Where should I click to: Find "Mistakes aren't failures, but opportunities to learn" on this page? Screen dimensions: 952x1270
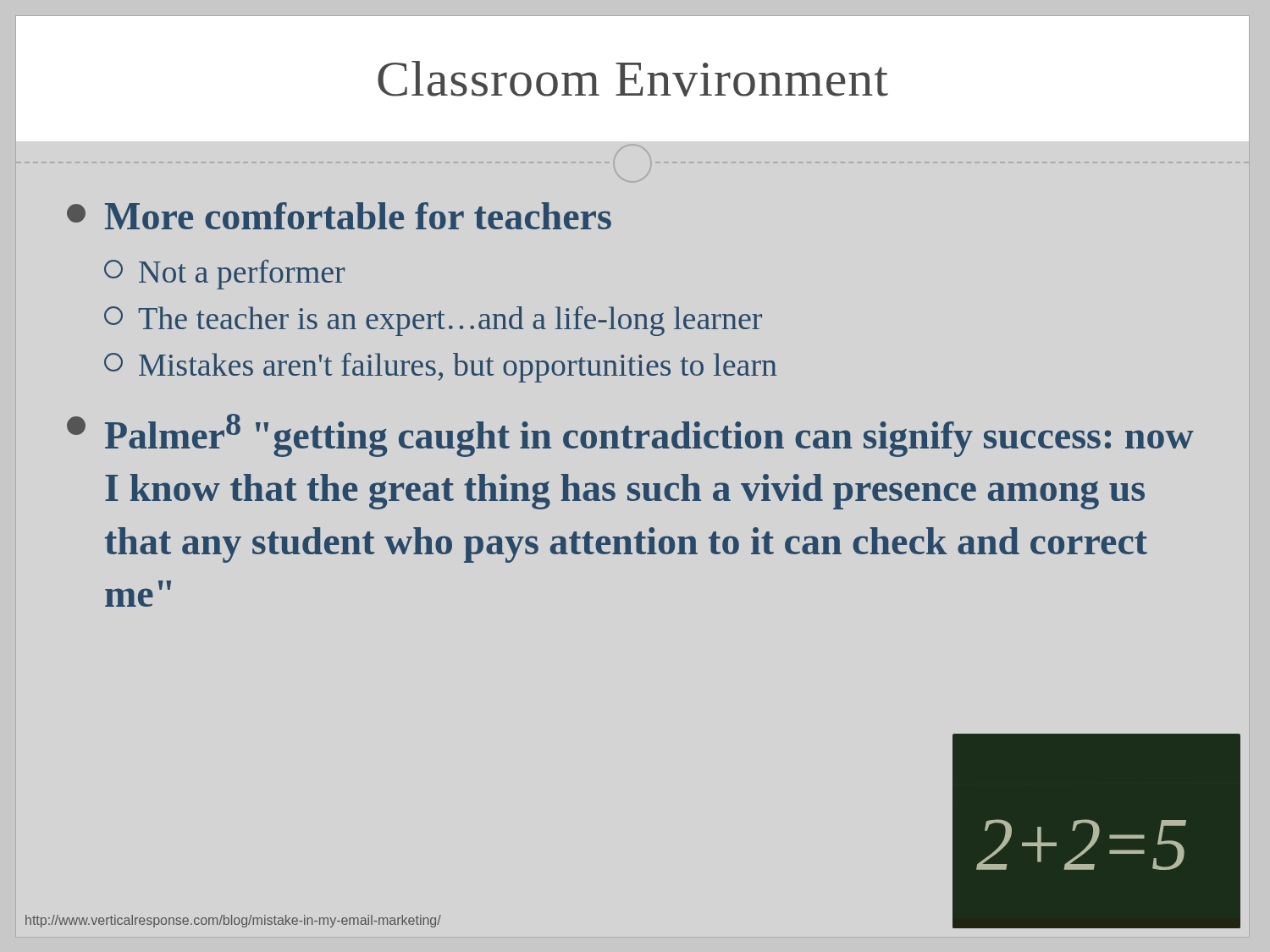[441, 365]
